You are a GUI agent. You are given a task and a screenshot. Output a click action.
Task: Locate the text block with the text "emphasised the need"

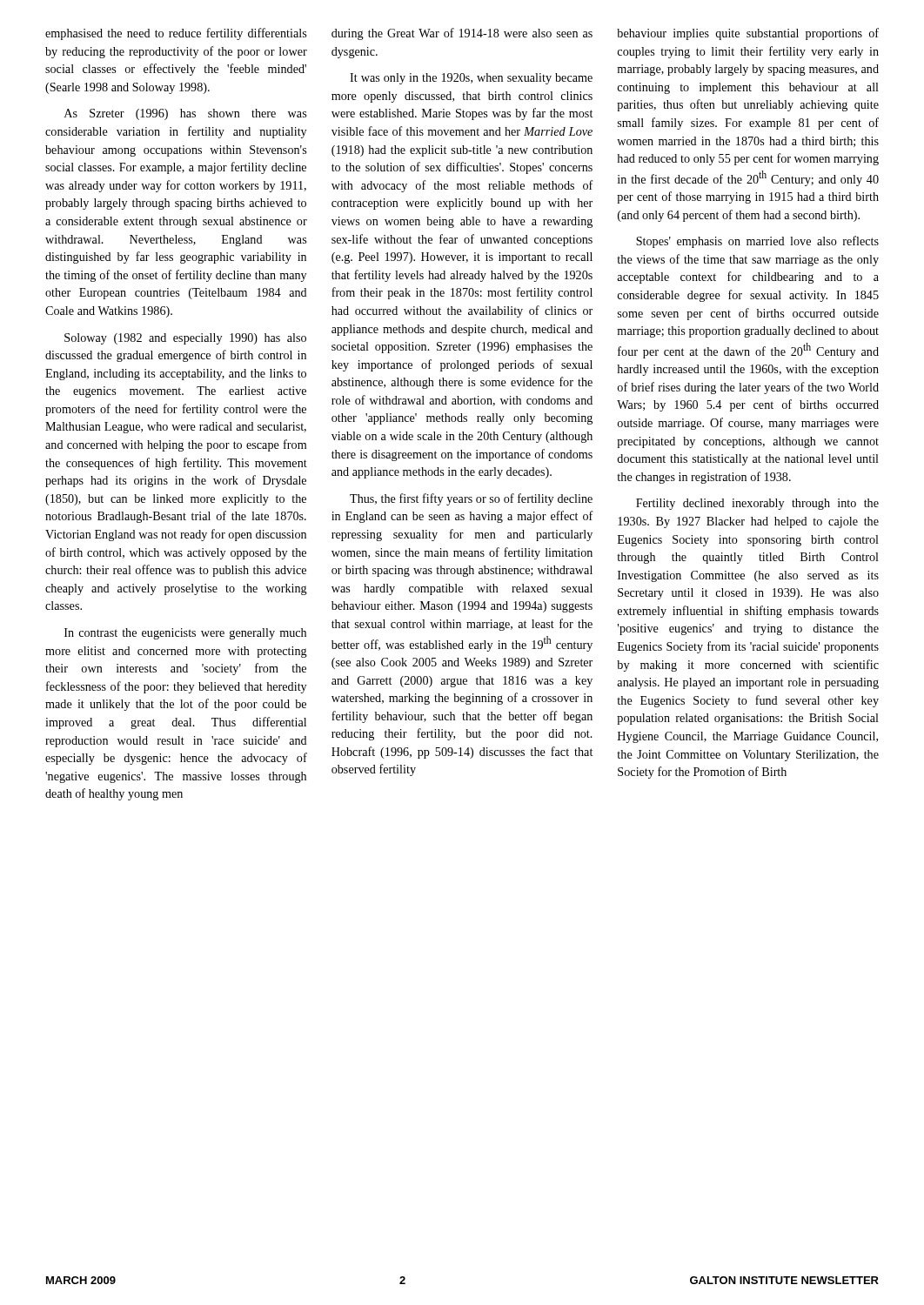[176, 414]
